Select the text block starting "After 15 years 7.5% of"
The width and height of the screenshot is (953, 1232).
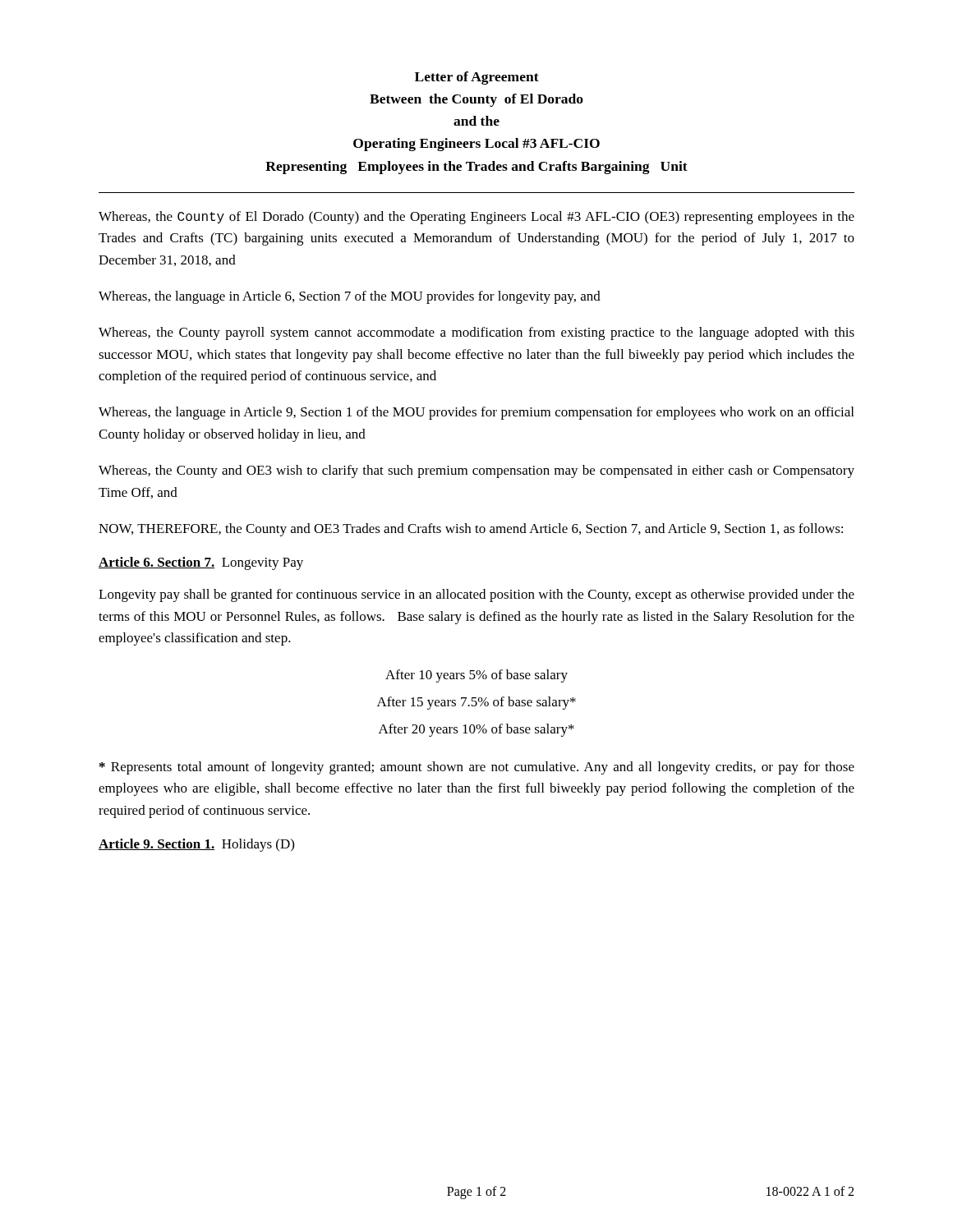[476, 702]
